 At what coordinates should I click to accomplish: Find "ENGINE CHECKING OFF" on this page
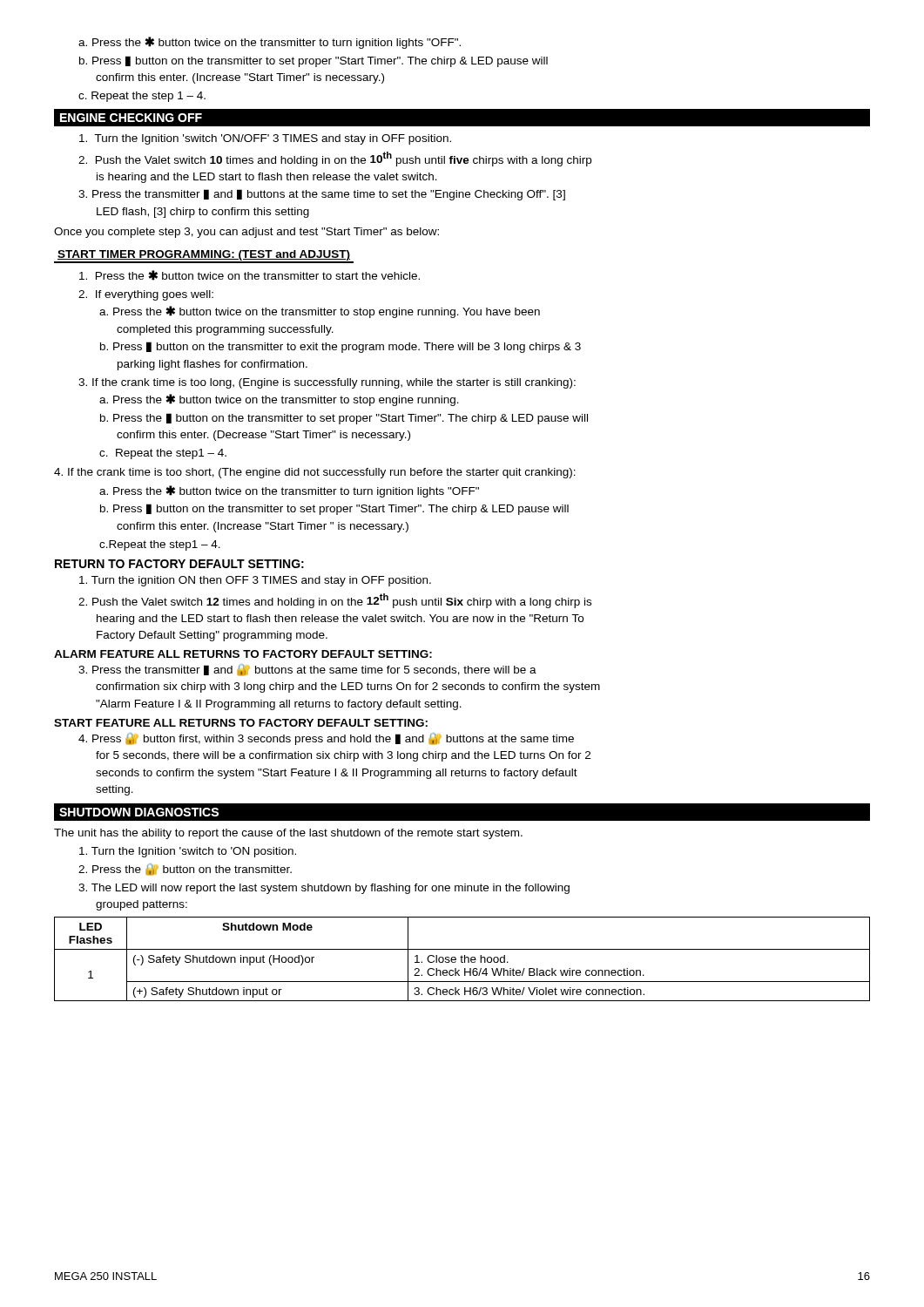(462, 118)
